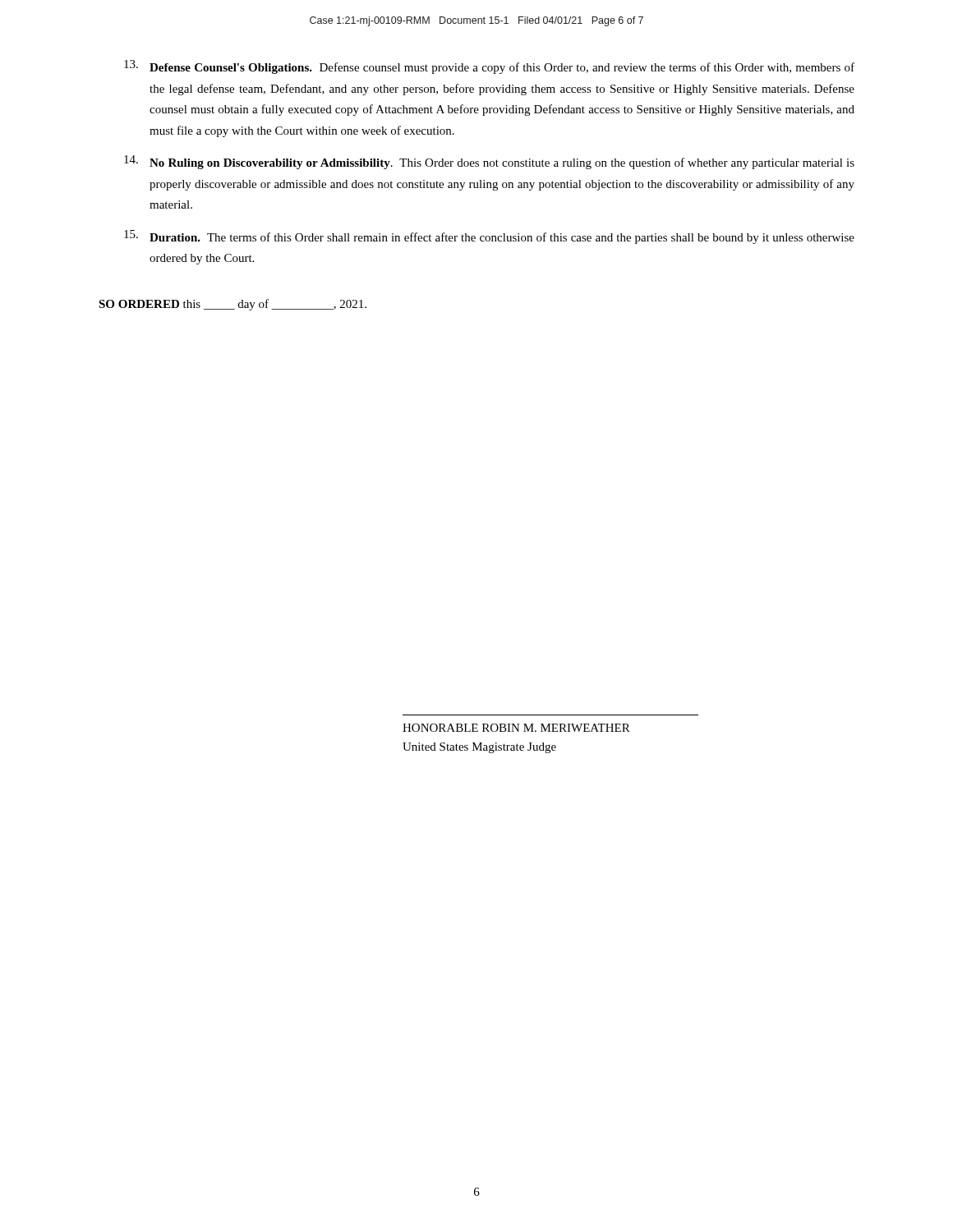Navigate to the block starting "No Ruling on Discoverability or"

click(476, 184)
